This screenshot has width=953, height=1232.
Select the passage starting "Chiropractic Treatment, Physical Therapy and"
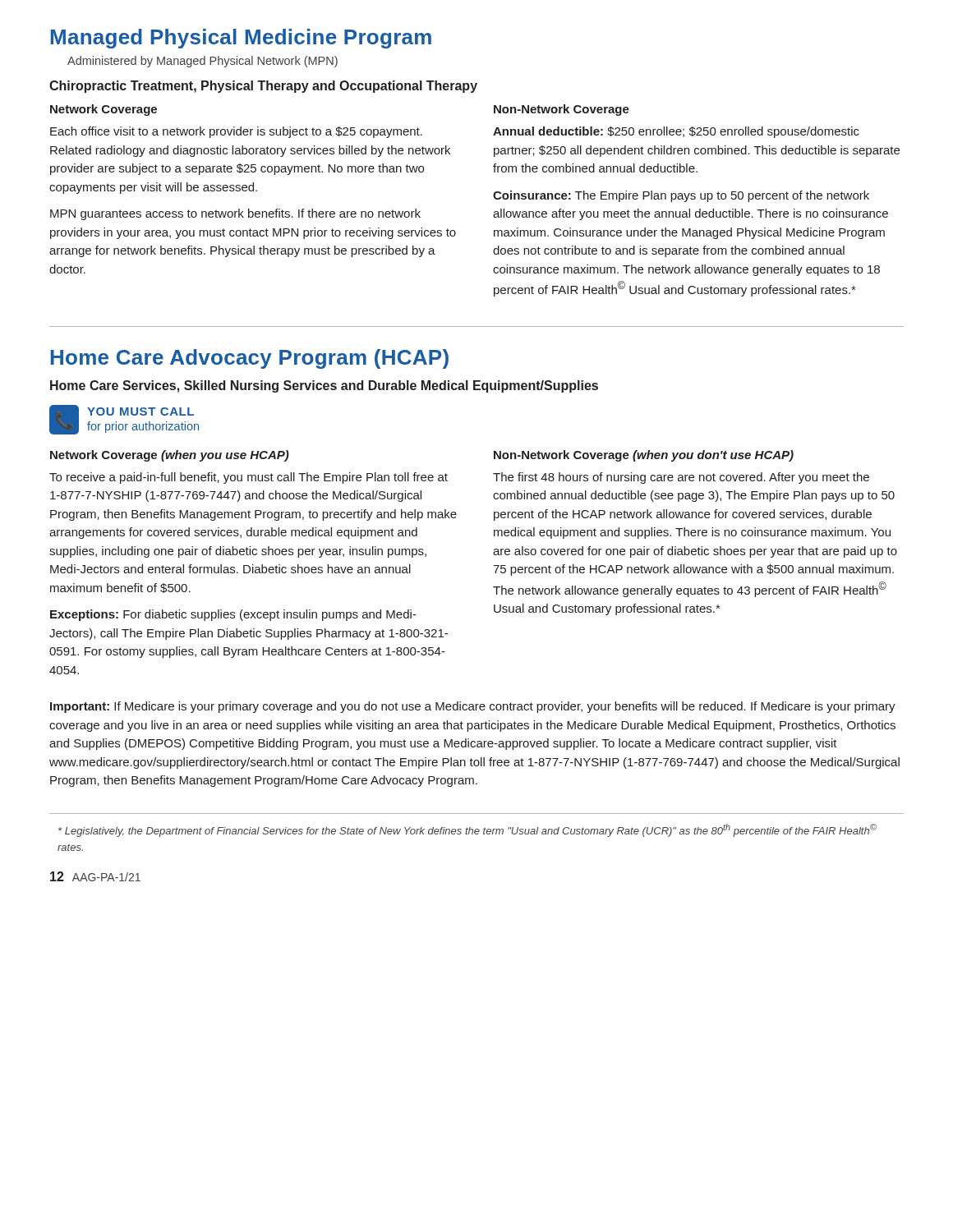[263, 86]
